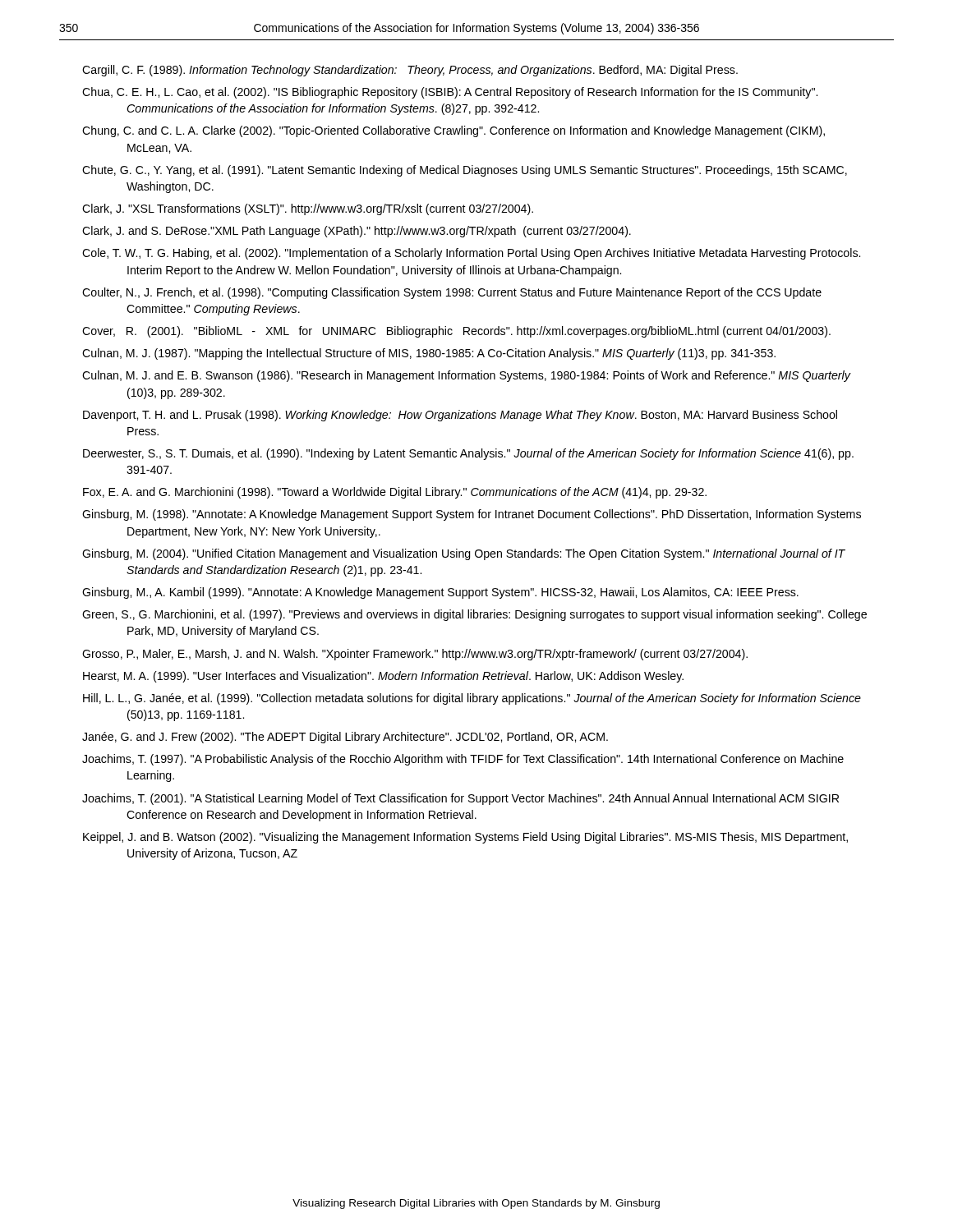This screenshot has height=1232, width=953.
Task: Locate the block of text that opens with "Culnan, M. J. (1987)."
Action: click(x=429, y=353)
